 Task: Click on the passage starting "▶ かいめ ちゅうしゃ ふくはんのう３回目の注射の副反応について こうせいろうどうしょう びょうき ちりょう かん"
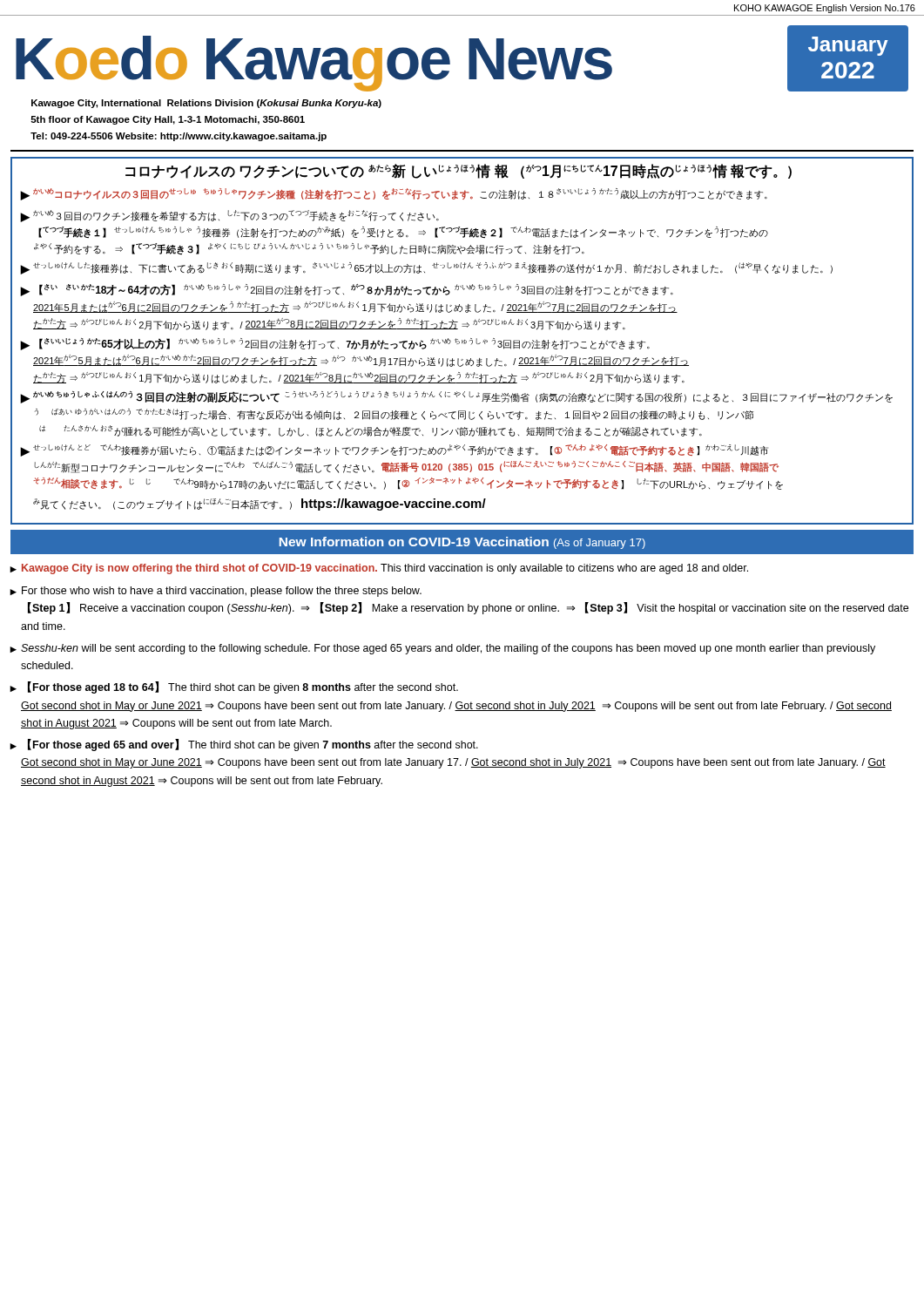click(462, 414)
